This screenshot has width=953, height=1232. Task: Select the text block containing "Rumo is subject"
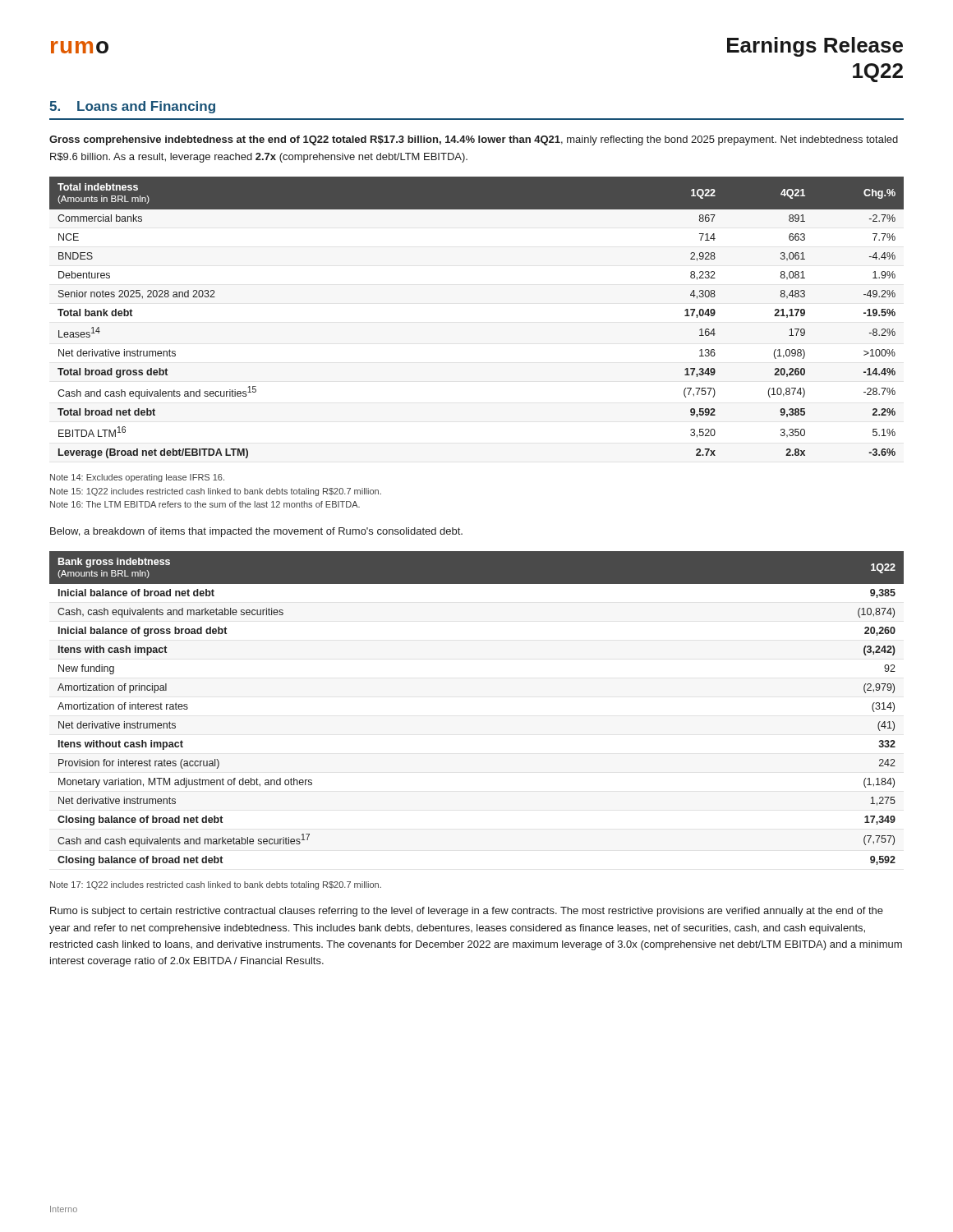[476, 936]
